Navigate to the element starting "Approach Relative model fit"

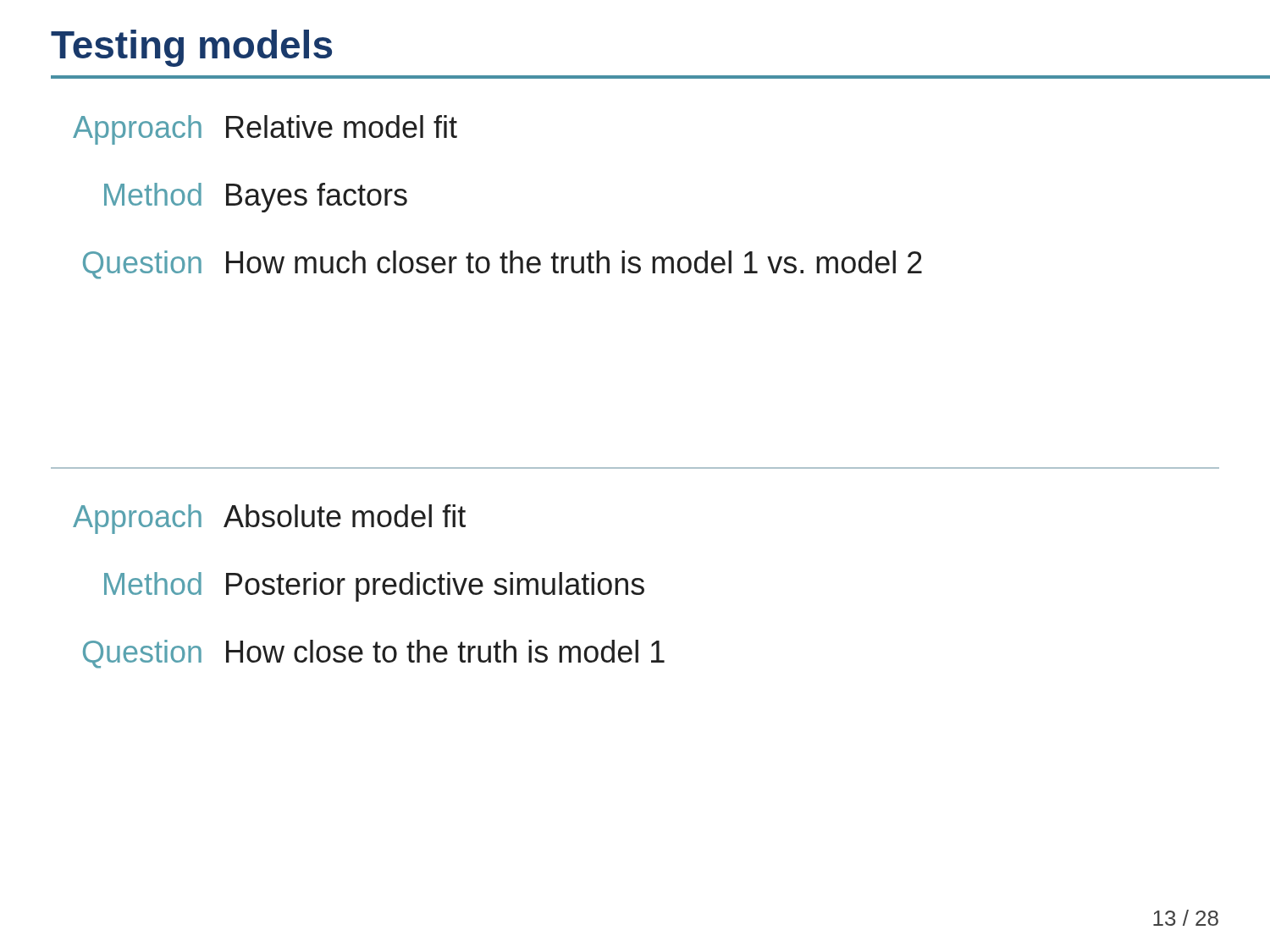(x=254, y=128)
